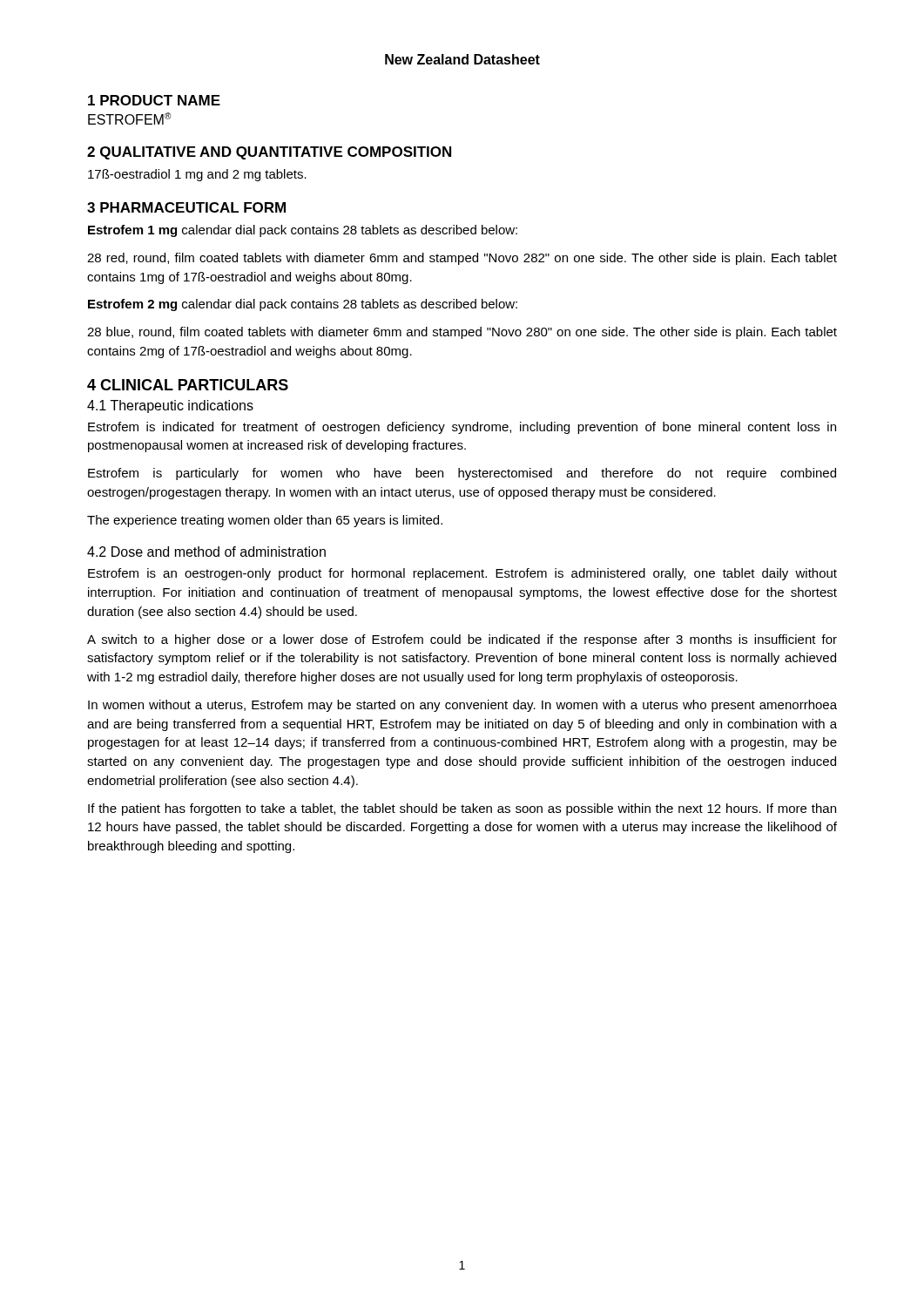Locate the text block with the text "The experience treating women older than"
This screenshot has height=1307, width=924.
tap(265, 519)
